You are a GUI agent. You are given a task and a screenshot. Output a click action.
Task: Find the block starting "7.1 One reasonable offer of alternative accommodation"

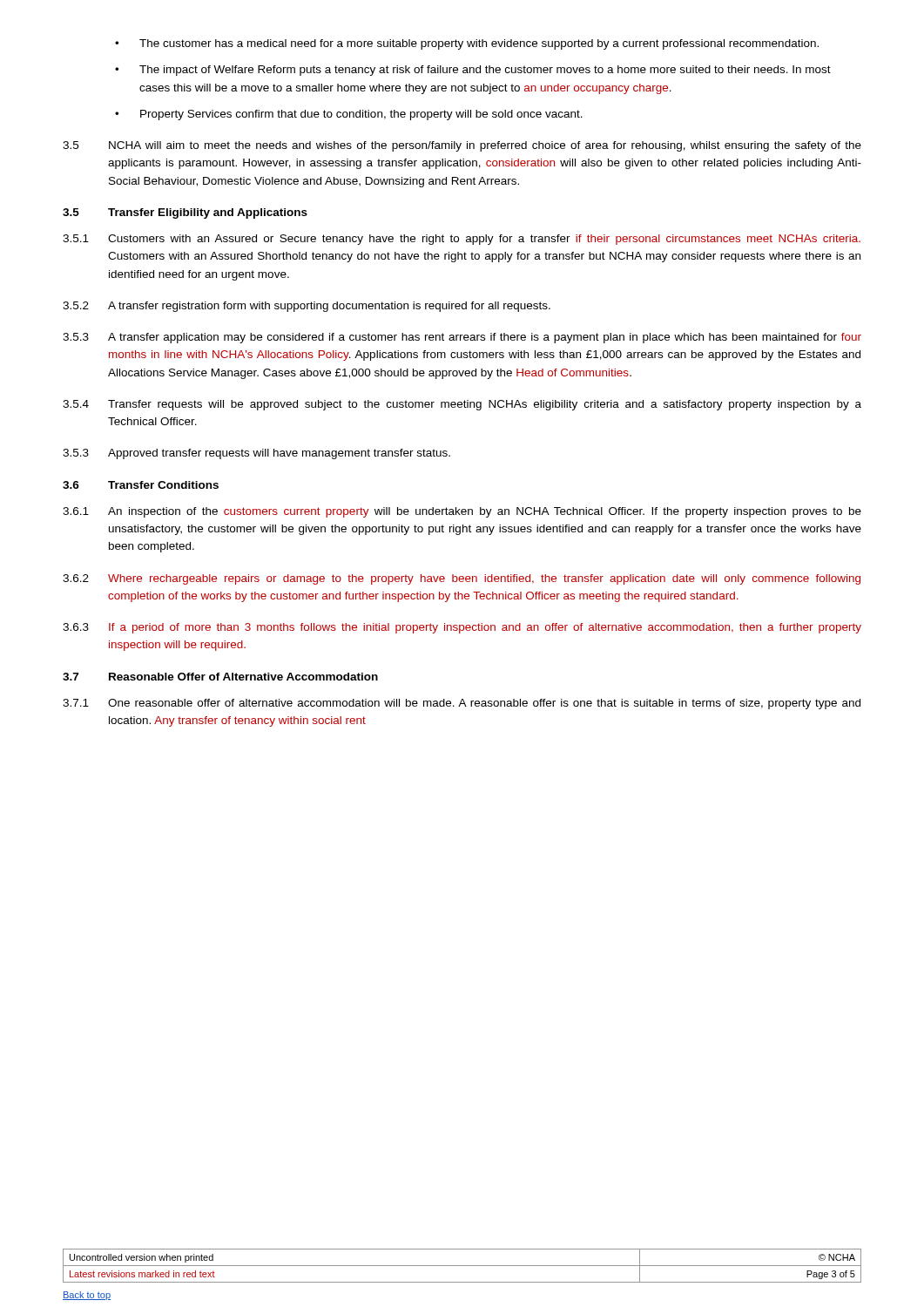click(x=462, y=712)
